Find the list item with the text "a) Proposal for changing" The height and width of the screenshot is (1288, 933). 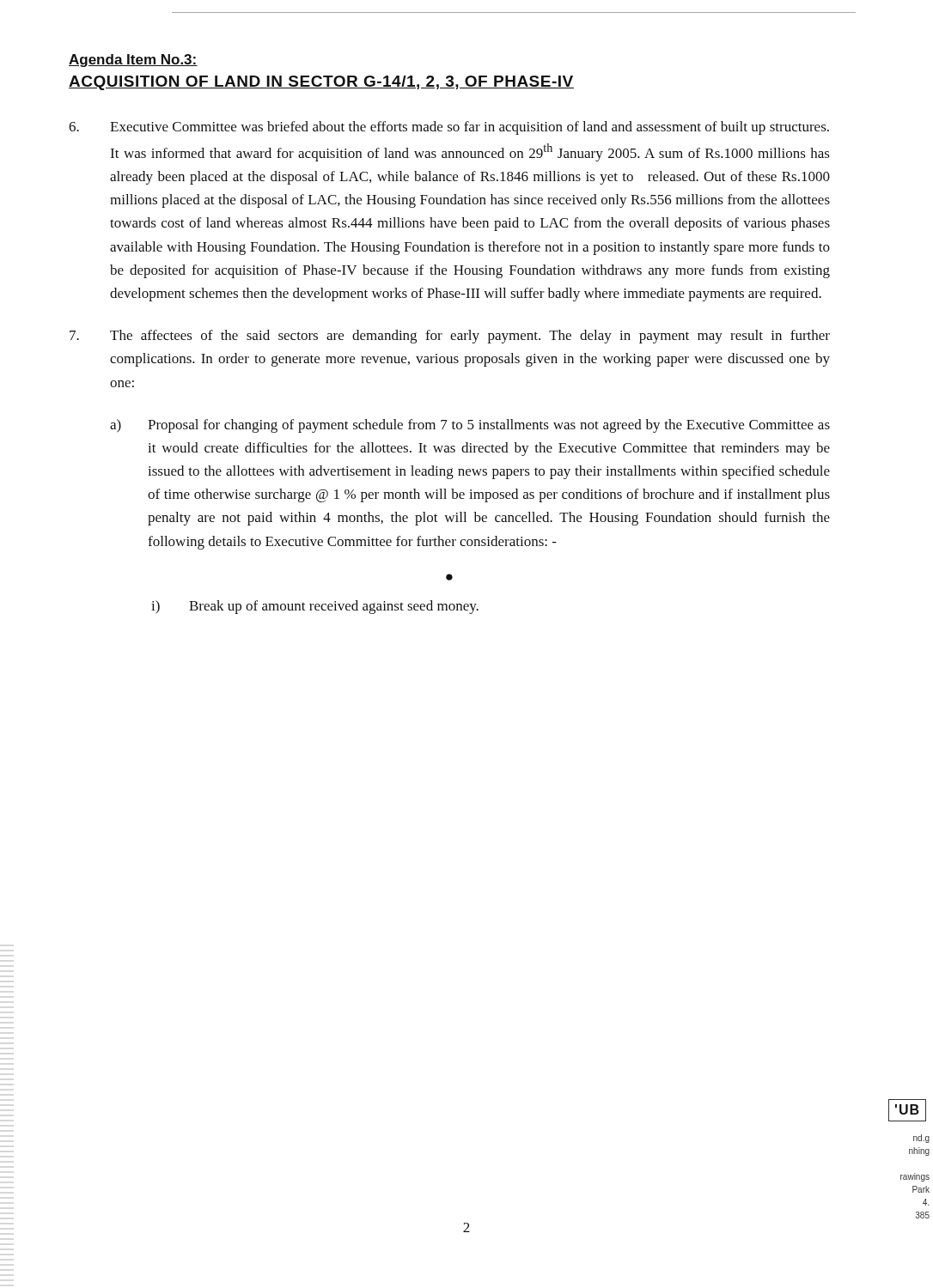(x=470, y=483)
